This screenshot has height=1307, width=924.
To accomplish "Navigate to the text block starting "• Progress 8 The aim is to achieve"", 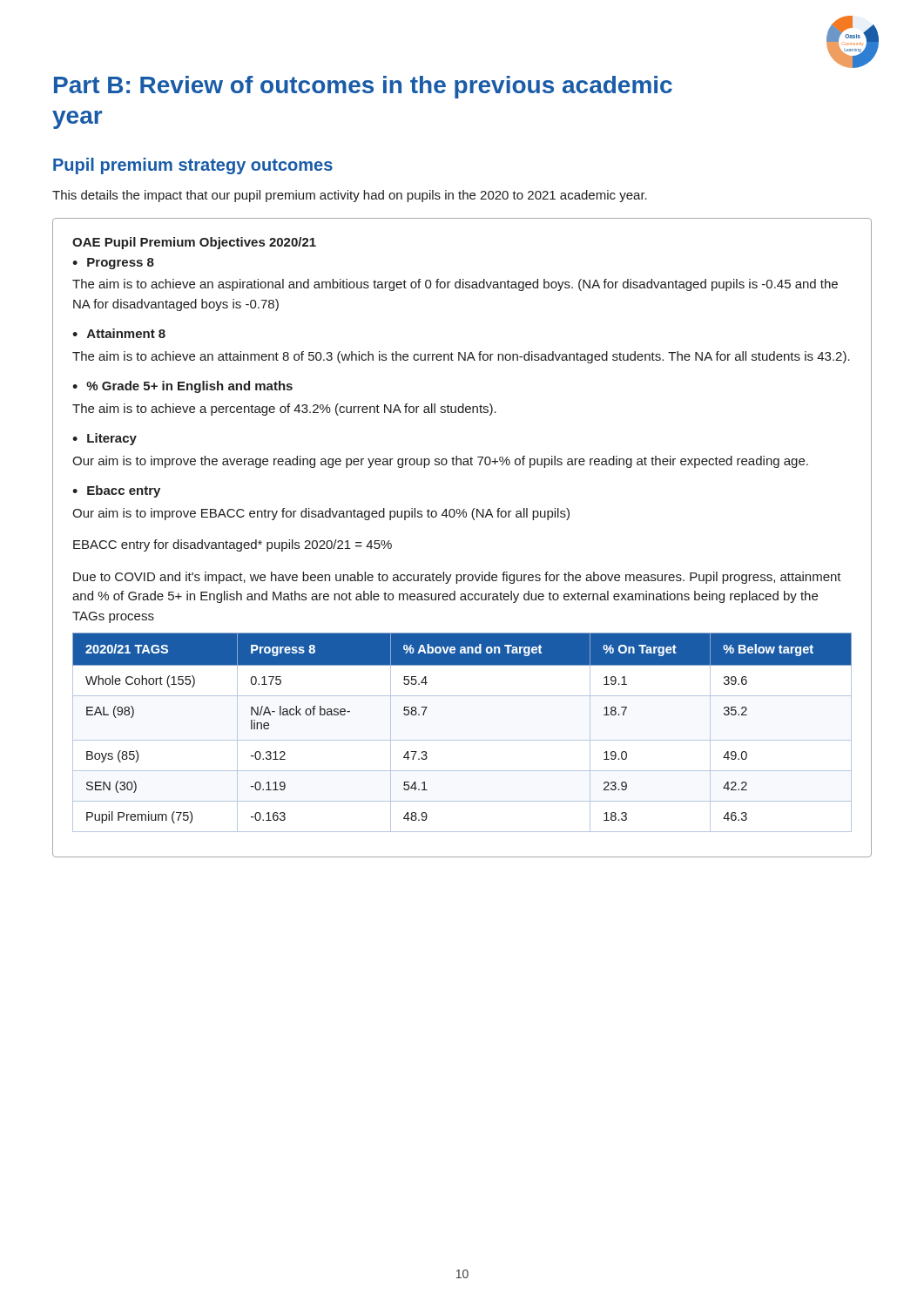I will tap(462, 284).
